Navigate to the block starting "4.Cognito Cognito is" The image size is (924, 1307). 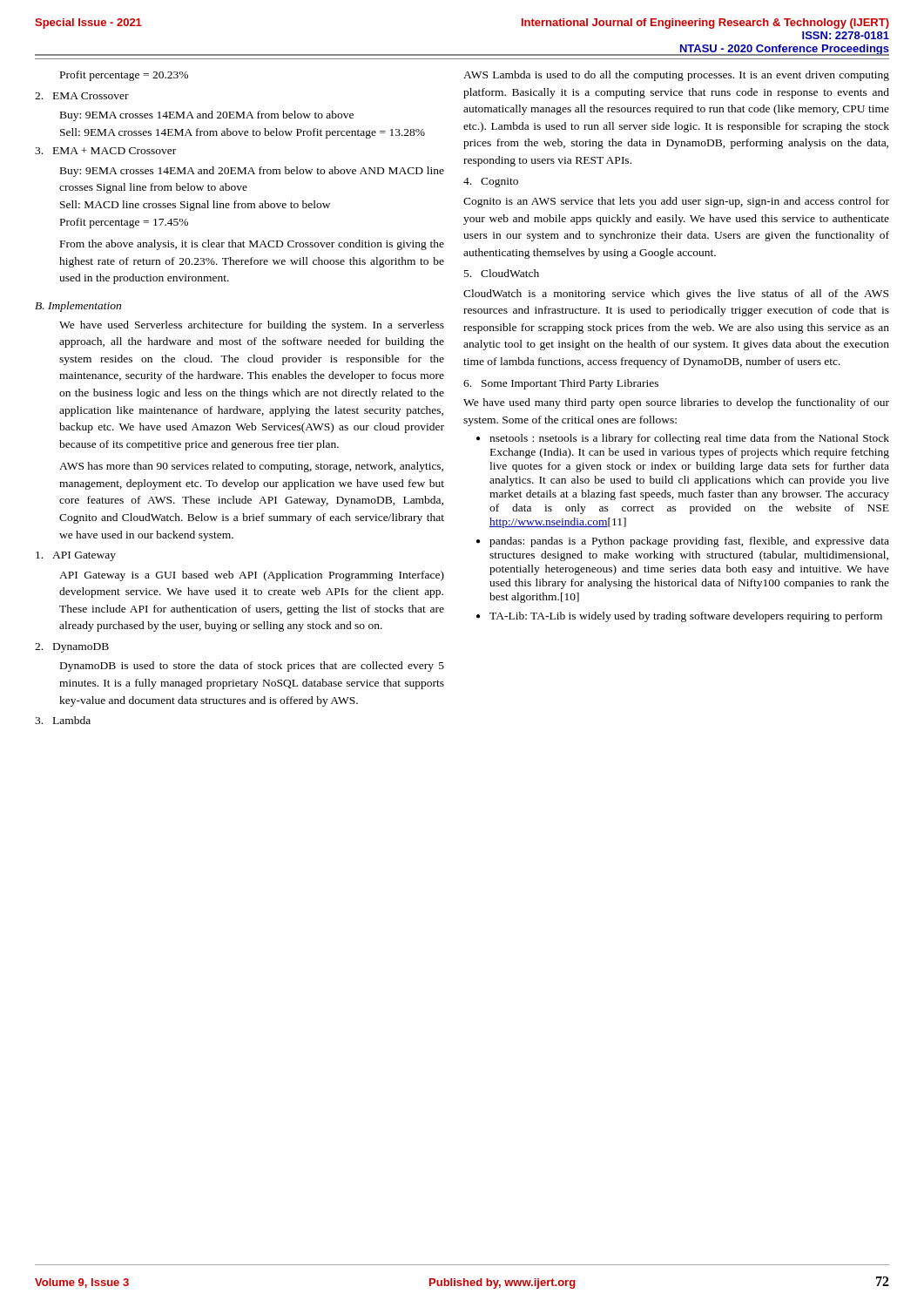[676, 217]
